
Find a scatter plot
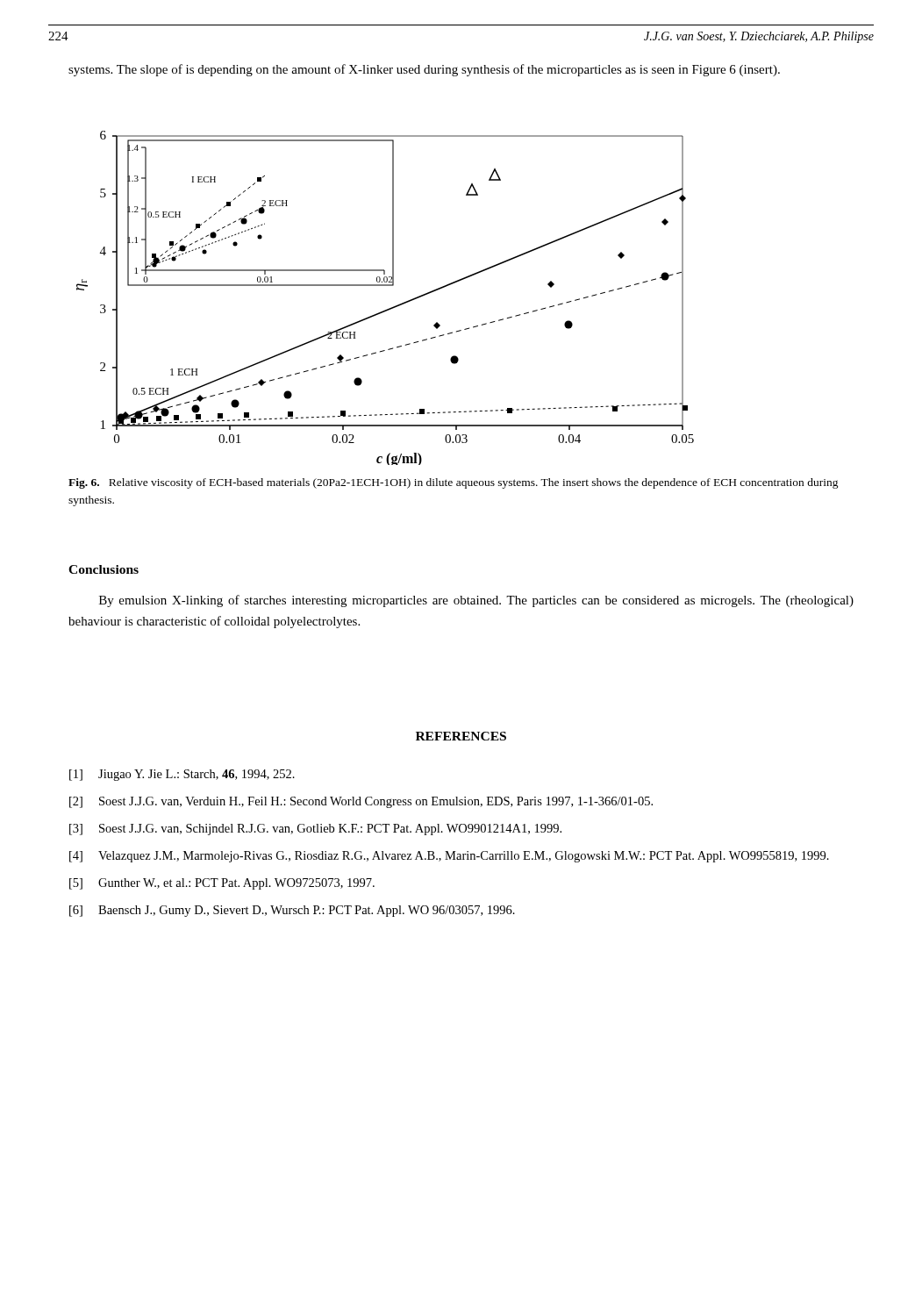[x=461, y=294]
